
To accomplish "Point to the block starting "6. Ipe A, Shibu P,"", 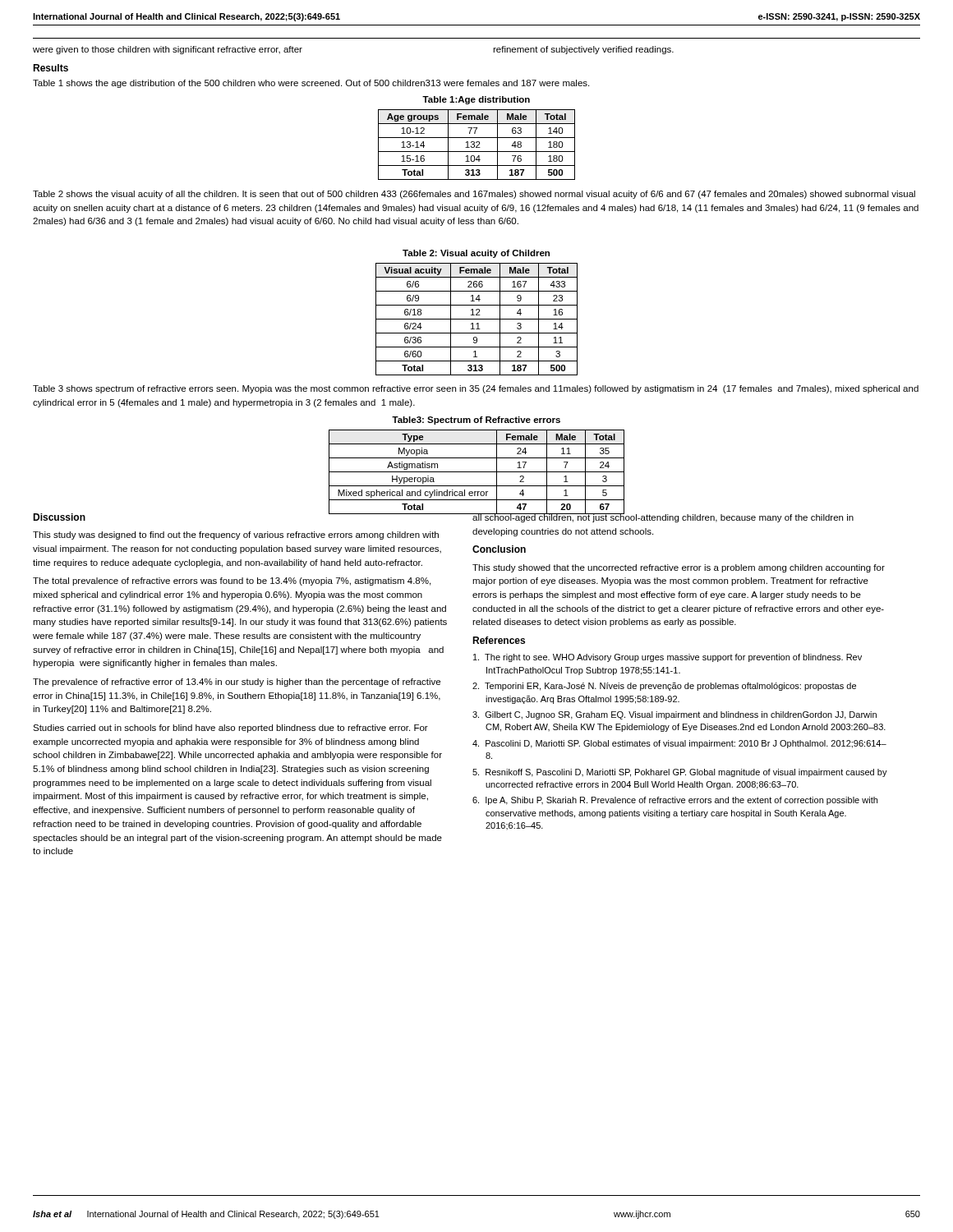I will pos(675,813).
